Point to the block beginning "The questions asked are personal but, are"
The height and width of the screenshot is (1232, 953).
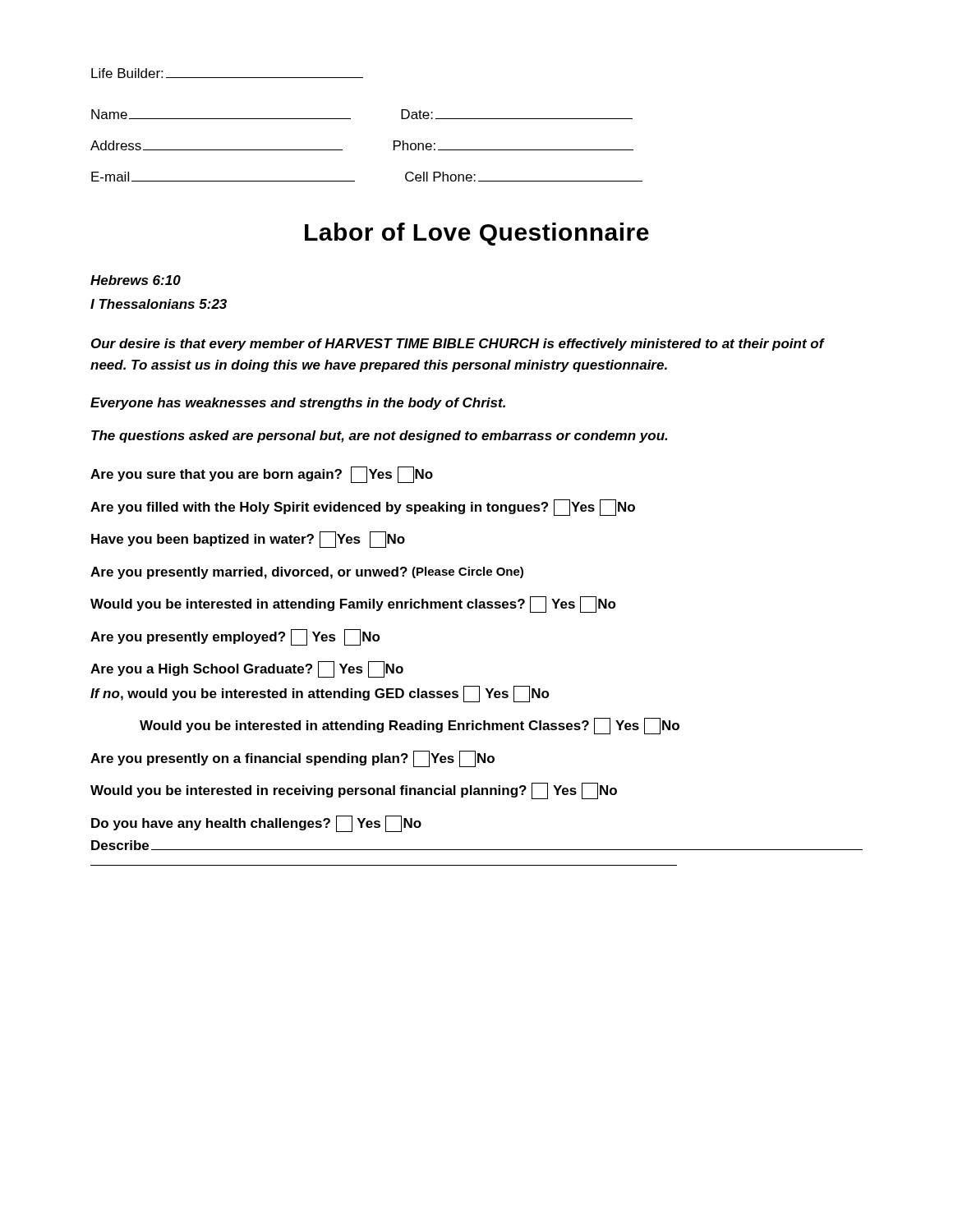coord(379,436)
